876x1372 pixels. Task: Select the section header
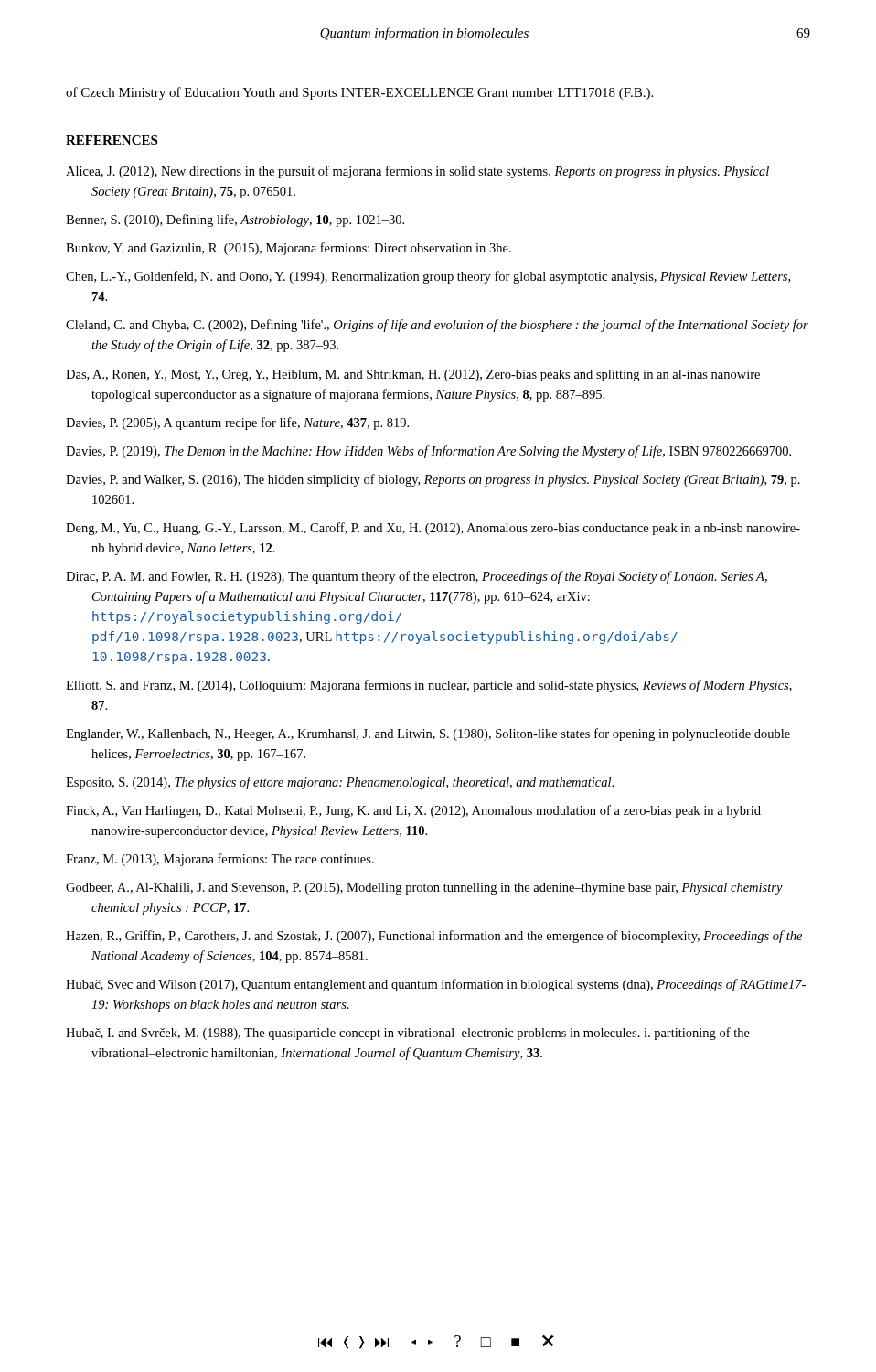[x=112, y=140]
